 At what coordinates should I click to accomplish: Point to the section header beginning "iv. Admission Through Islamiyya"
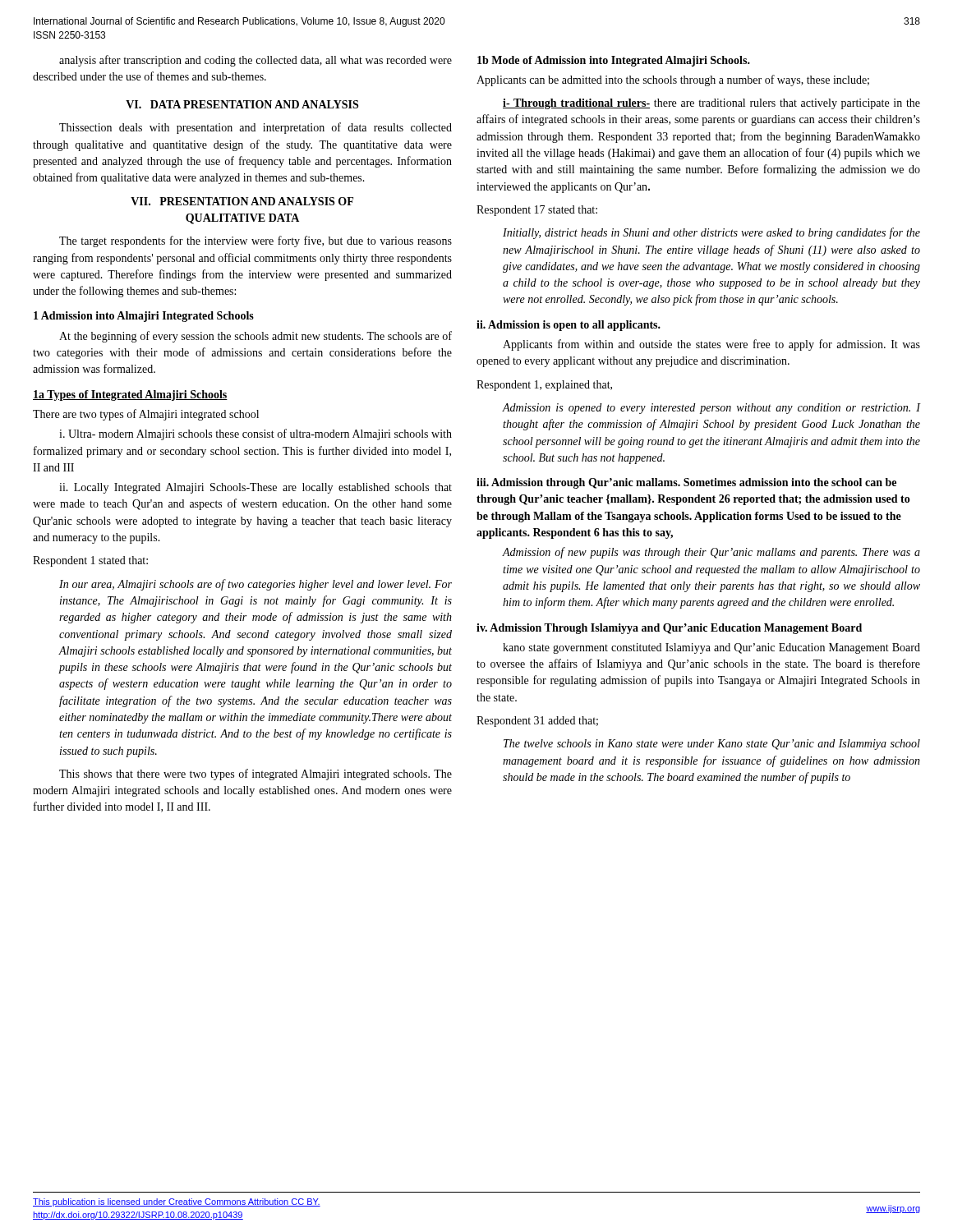pos(669,627)
